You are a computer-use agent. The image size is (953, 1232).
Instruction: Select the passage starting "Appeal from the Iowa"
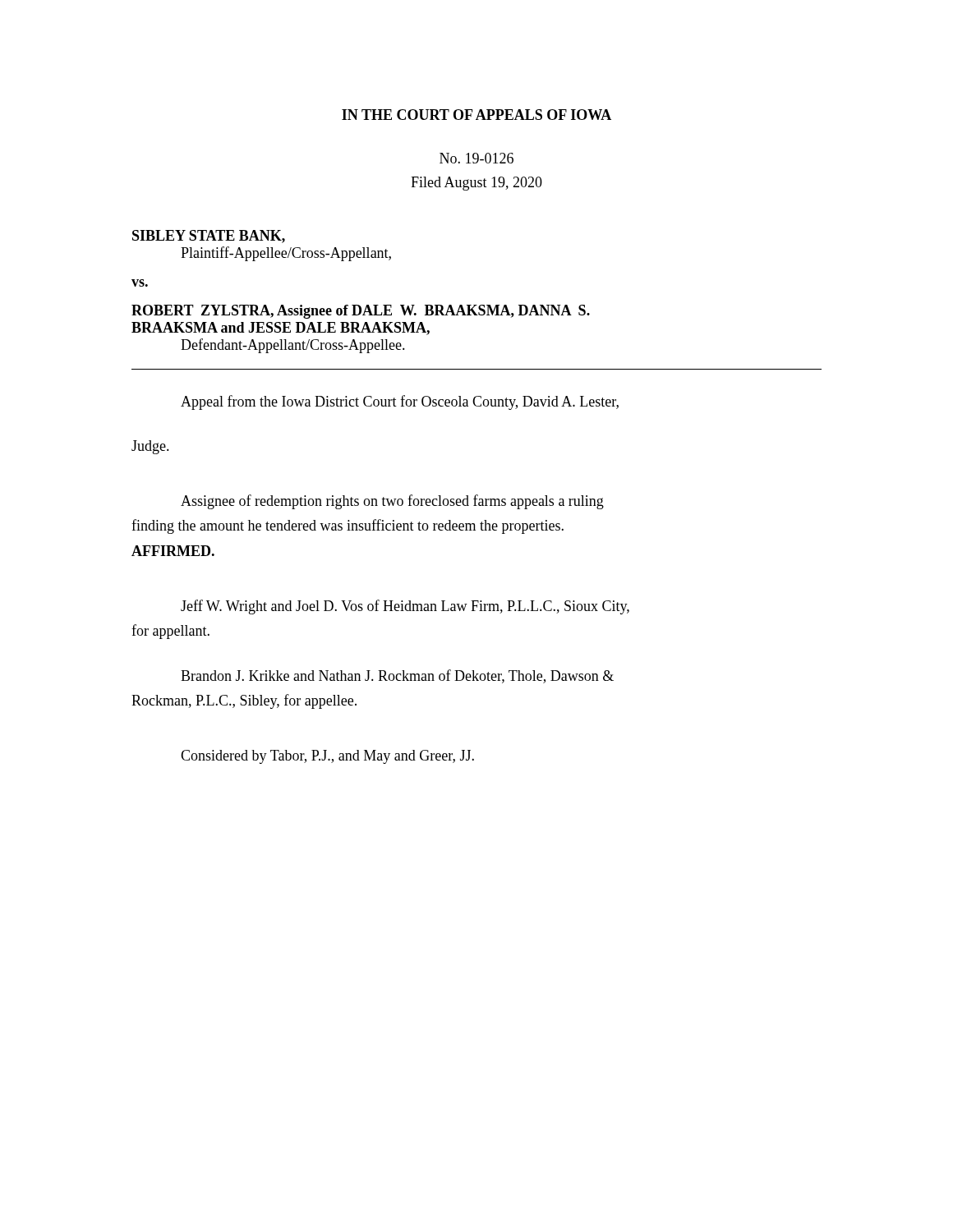pyautogui.click(x=400, y=401)
